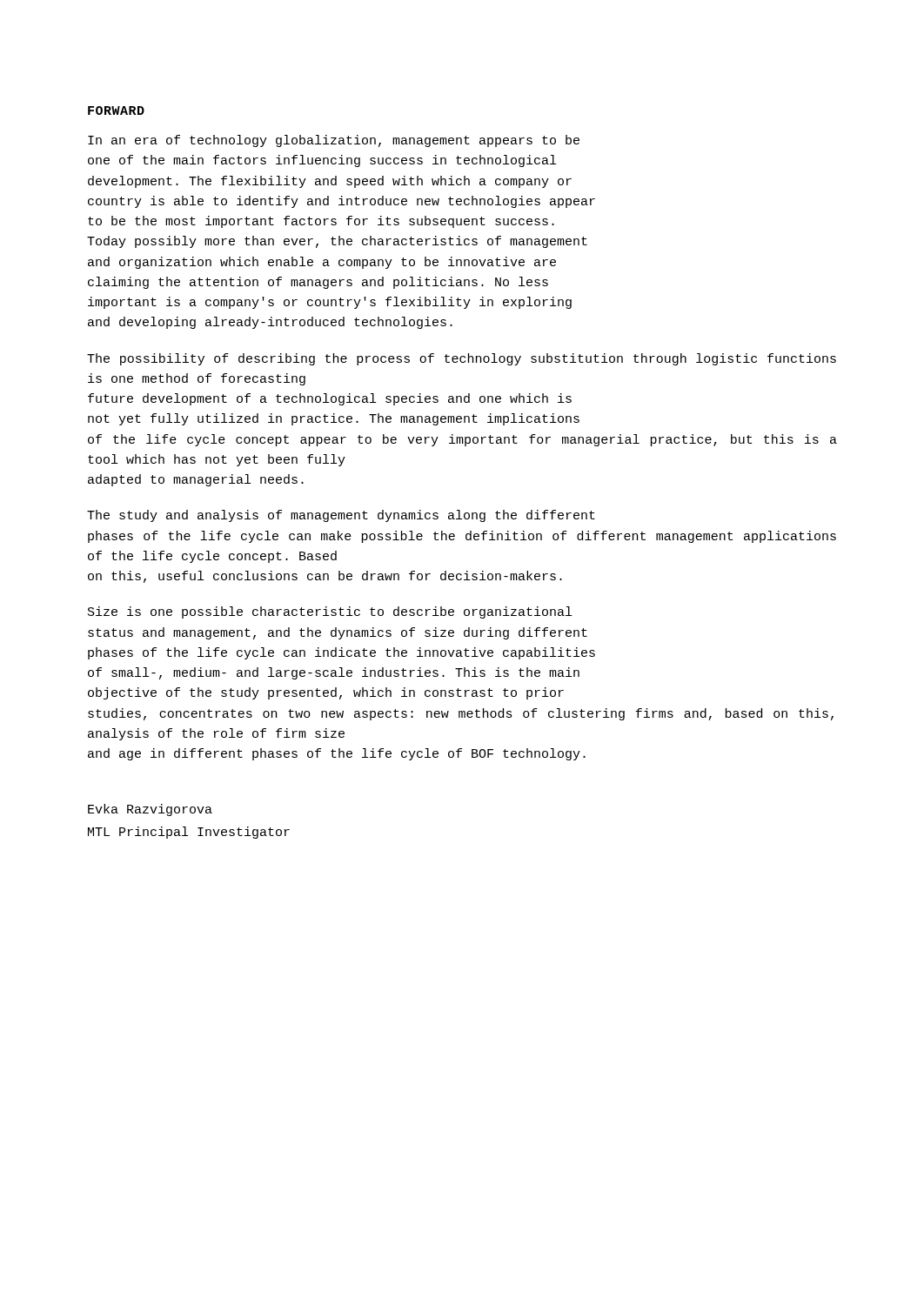
Task: Locate the passage starting "The study and analysis of"
Action: coord(462,547)
